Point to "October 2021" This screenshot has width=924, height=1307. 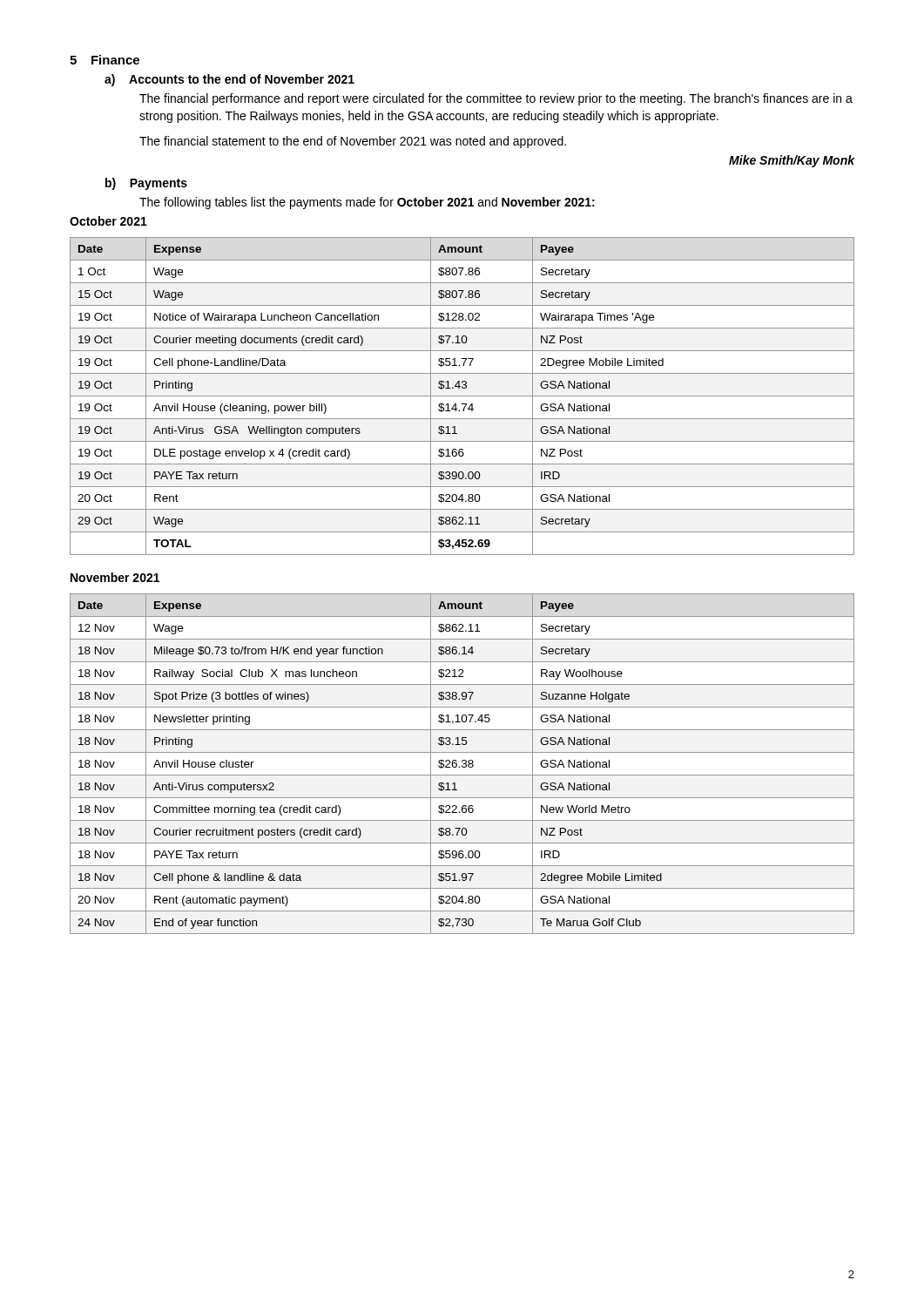[x=108, y=221]
